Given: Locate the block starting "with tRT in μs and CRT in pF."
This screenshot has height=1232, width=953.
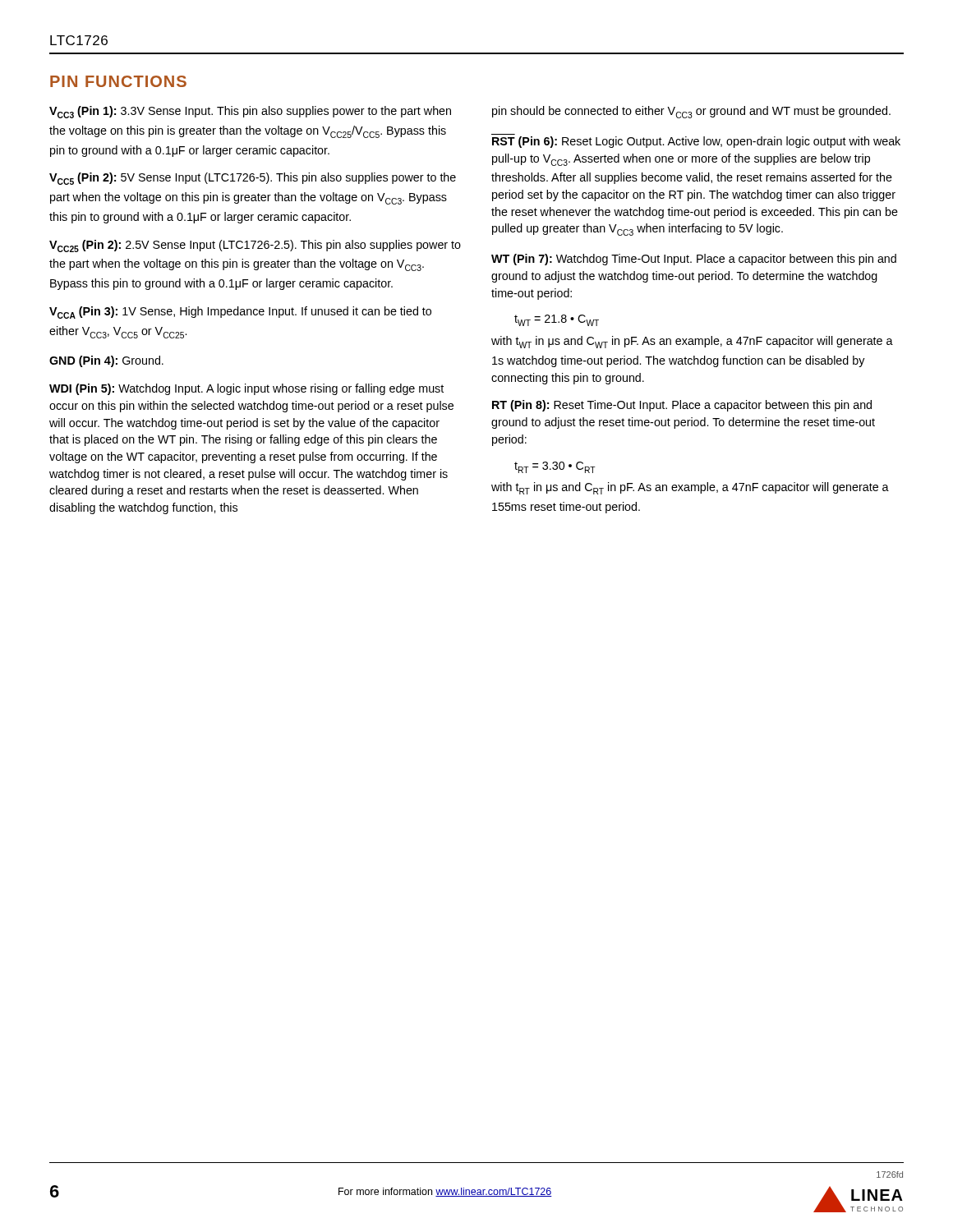Looking at the screenshot, I should tap(698, 497).
